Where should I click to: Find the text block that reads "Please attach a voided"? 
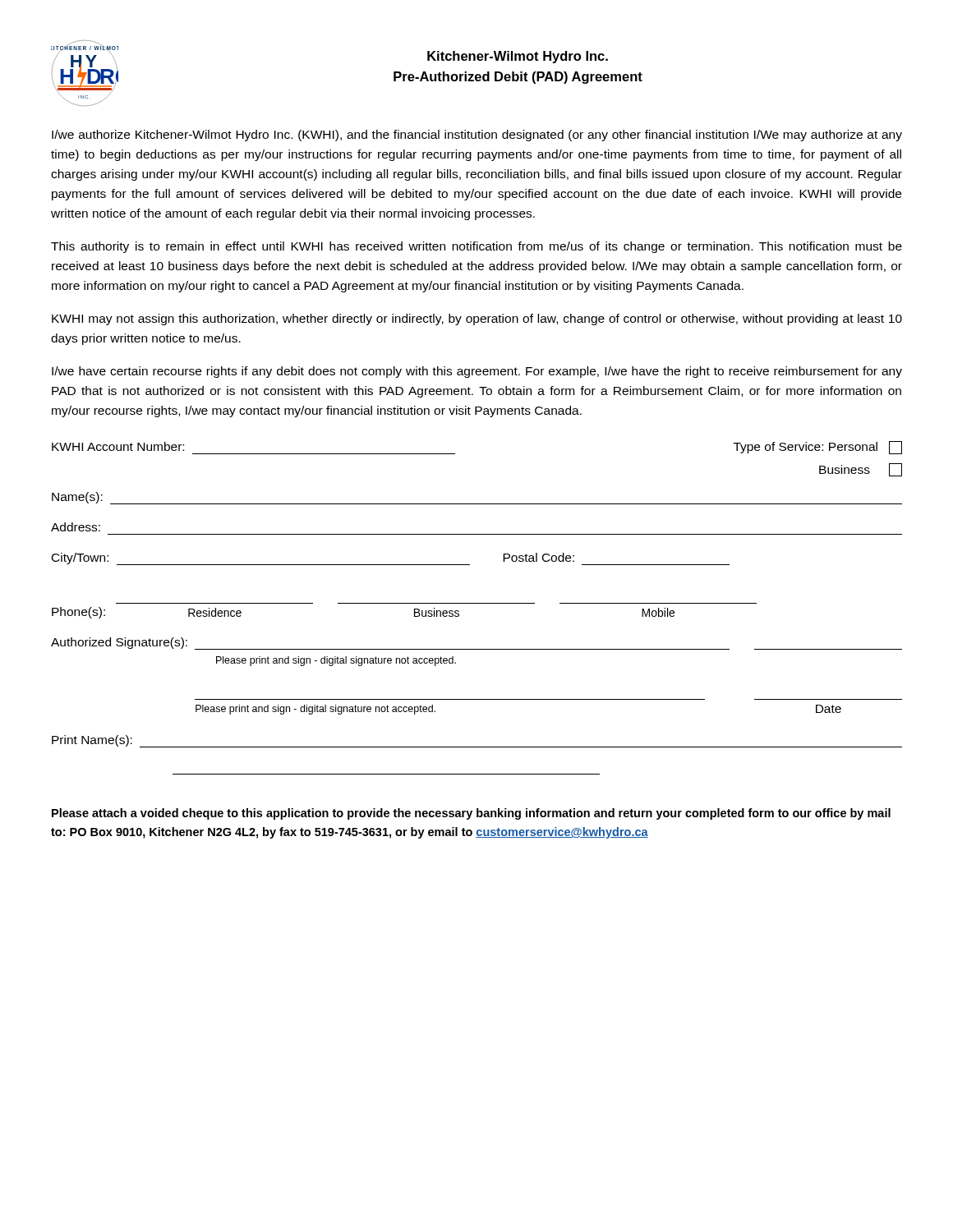pyautogui.click(x=476, y=823)
